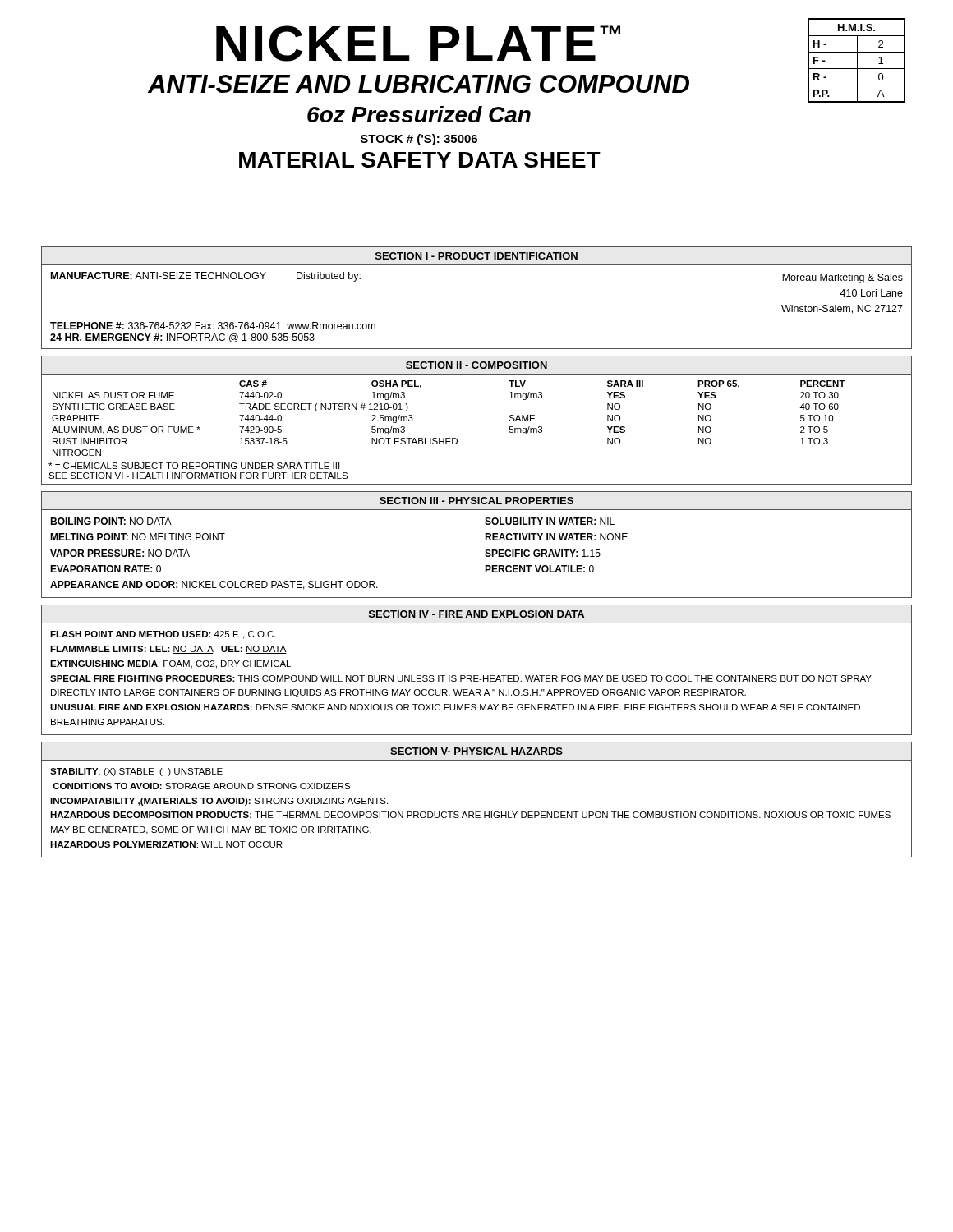Click on the block starting "NICKEL PLATE™"

coord(419,43)
